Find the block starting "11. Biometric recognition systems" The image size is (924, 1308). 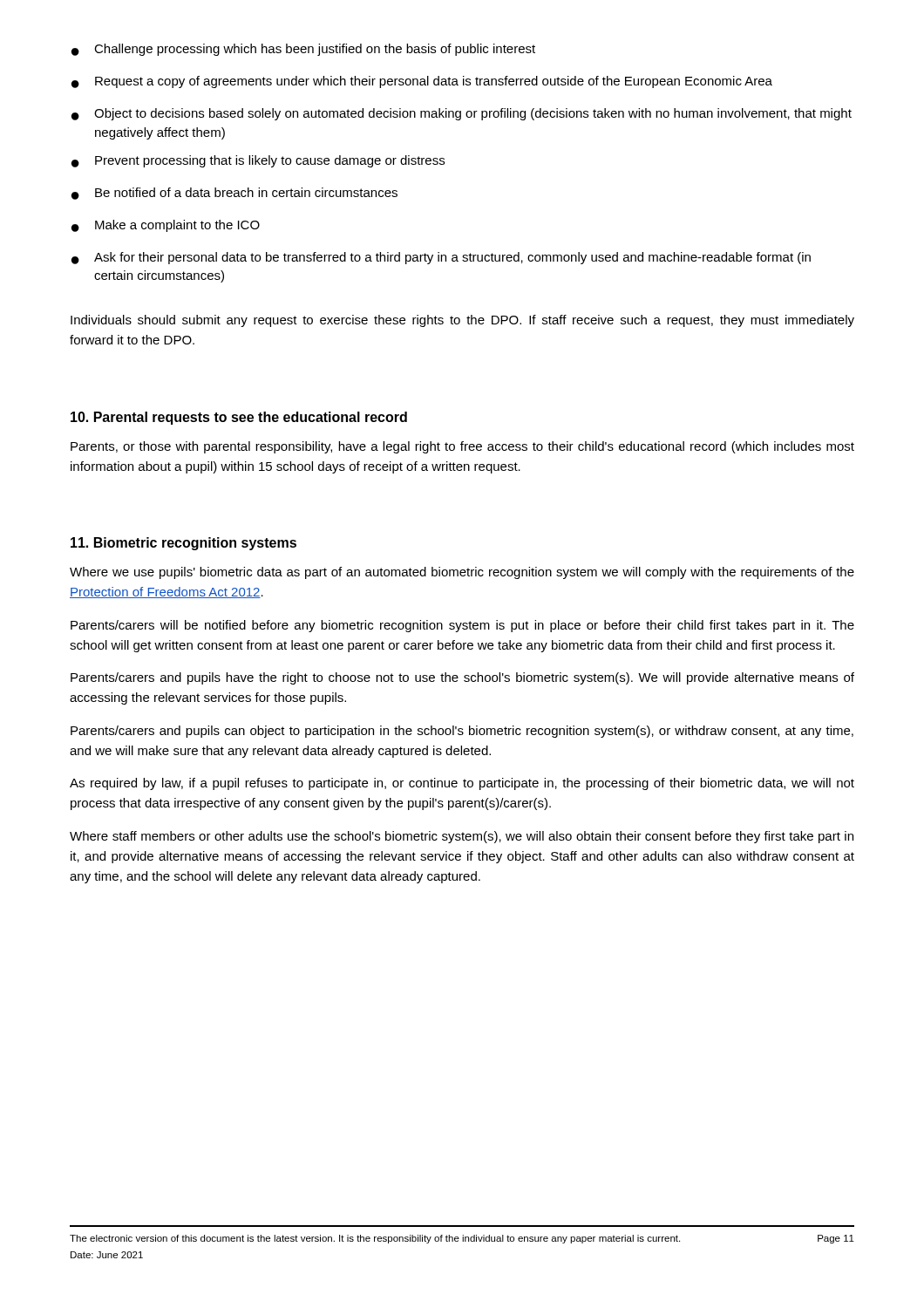click(183, 543)
